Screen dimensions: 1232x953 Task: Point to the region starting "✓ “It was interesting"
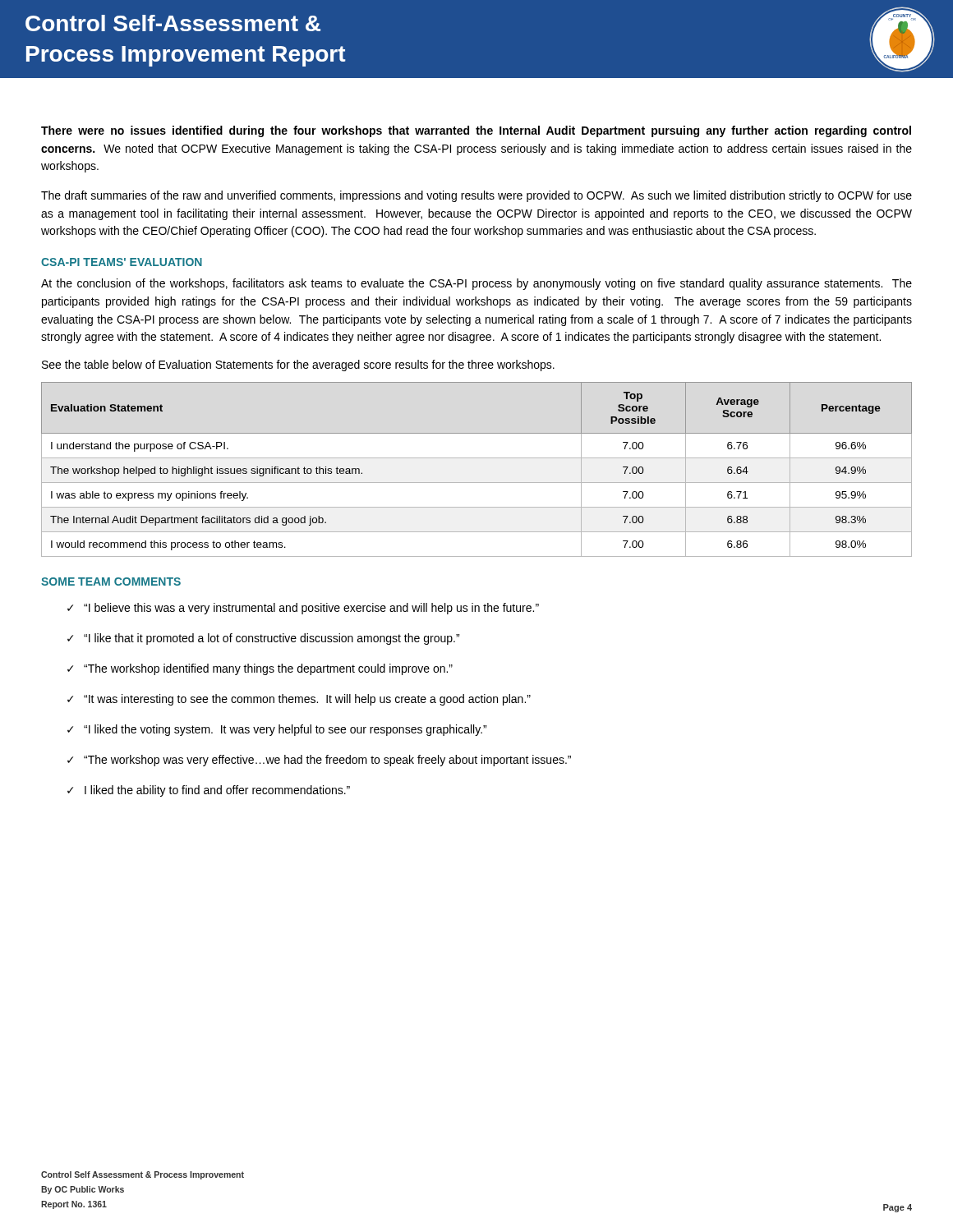(298, 699)
